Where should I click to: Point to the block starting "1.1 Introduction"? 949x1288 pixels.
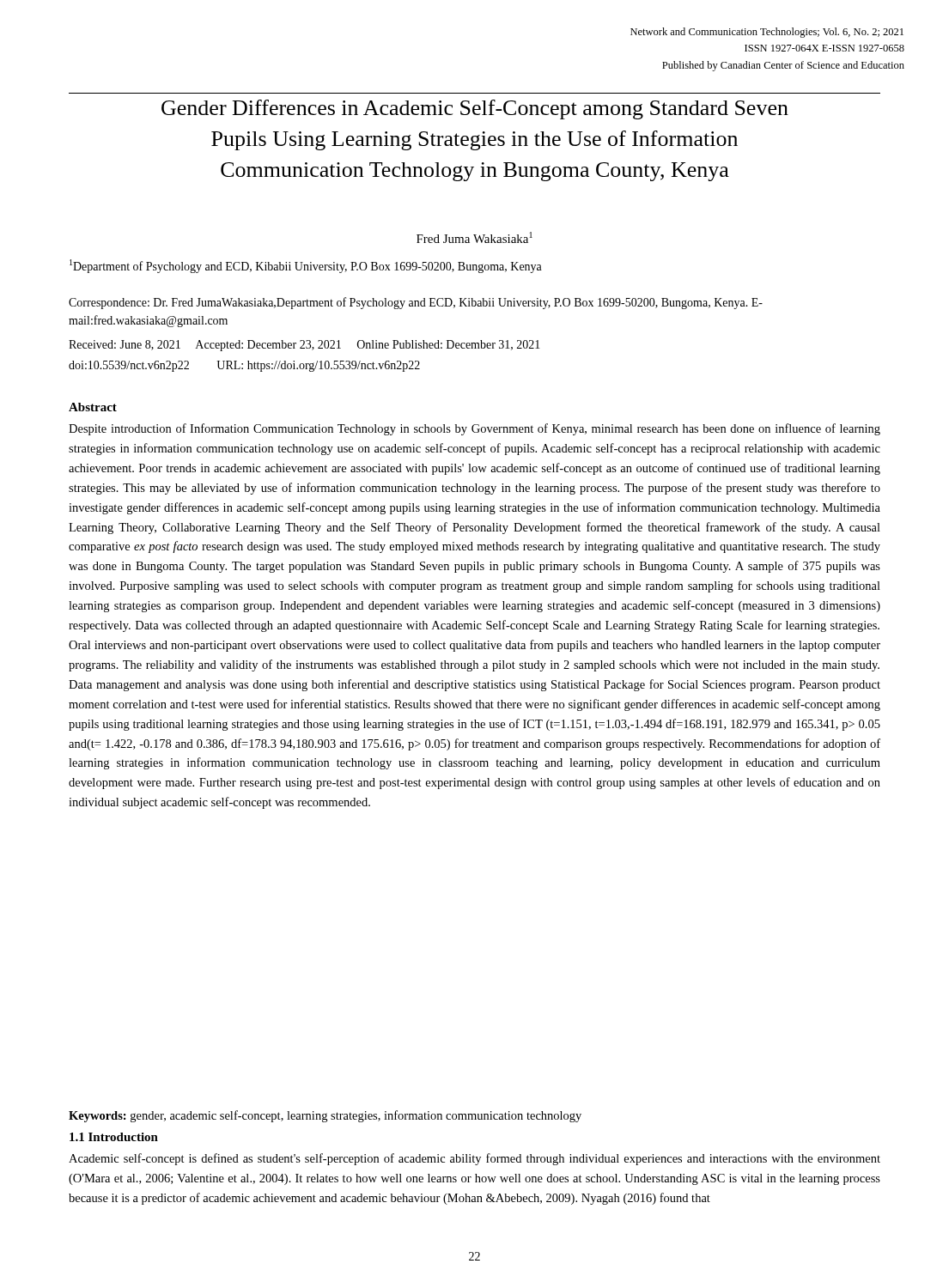(113, 1137)
